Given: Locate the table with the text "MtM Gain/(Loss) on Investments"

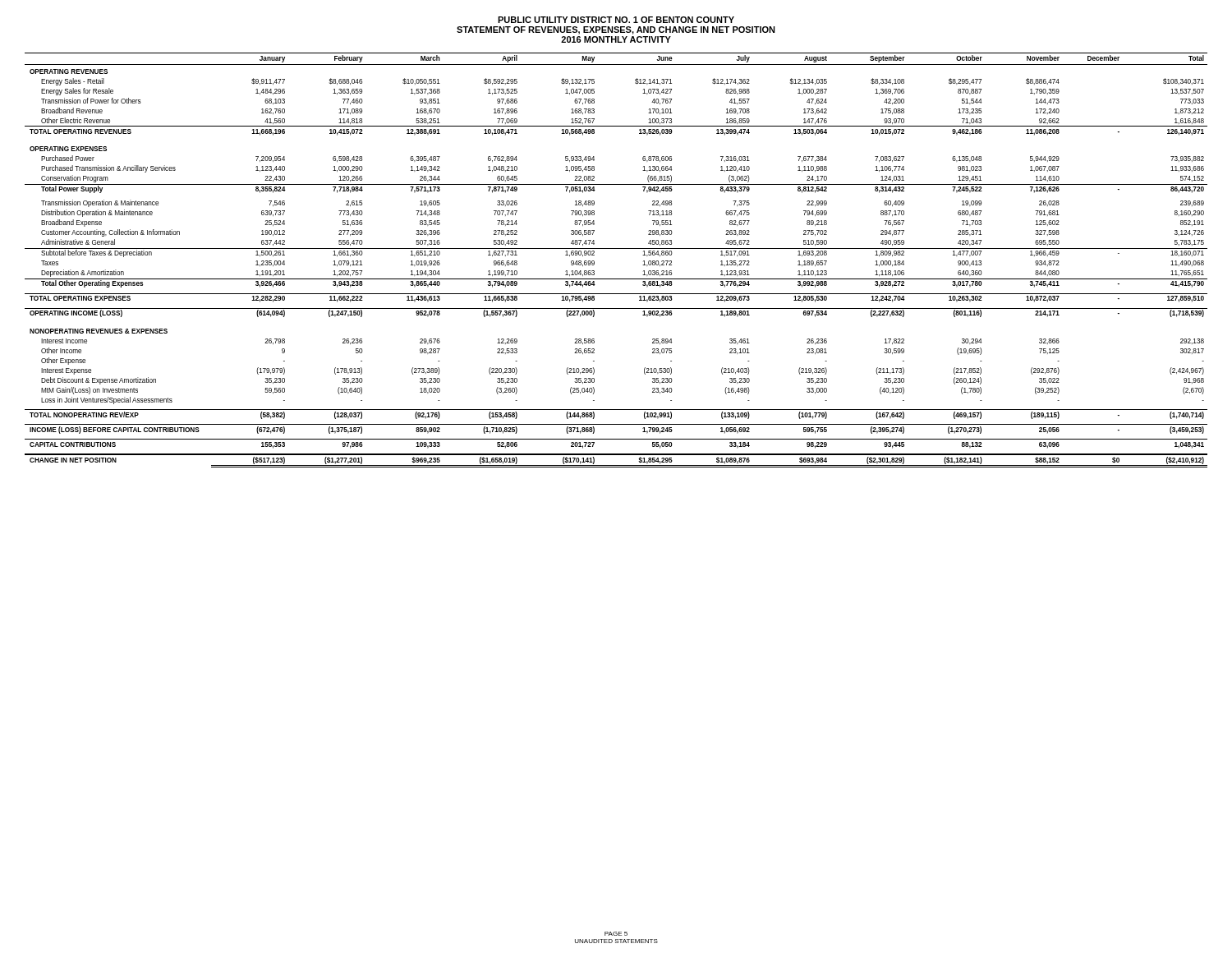Looking at the screenshot, I should pyautogui.click(x=616, y=260).
